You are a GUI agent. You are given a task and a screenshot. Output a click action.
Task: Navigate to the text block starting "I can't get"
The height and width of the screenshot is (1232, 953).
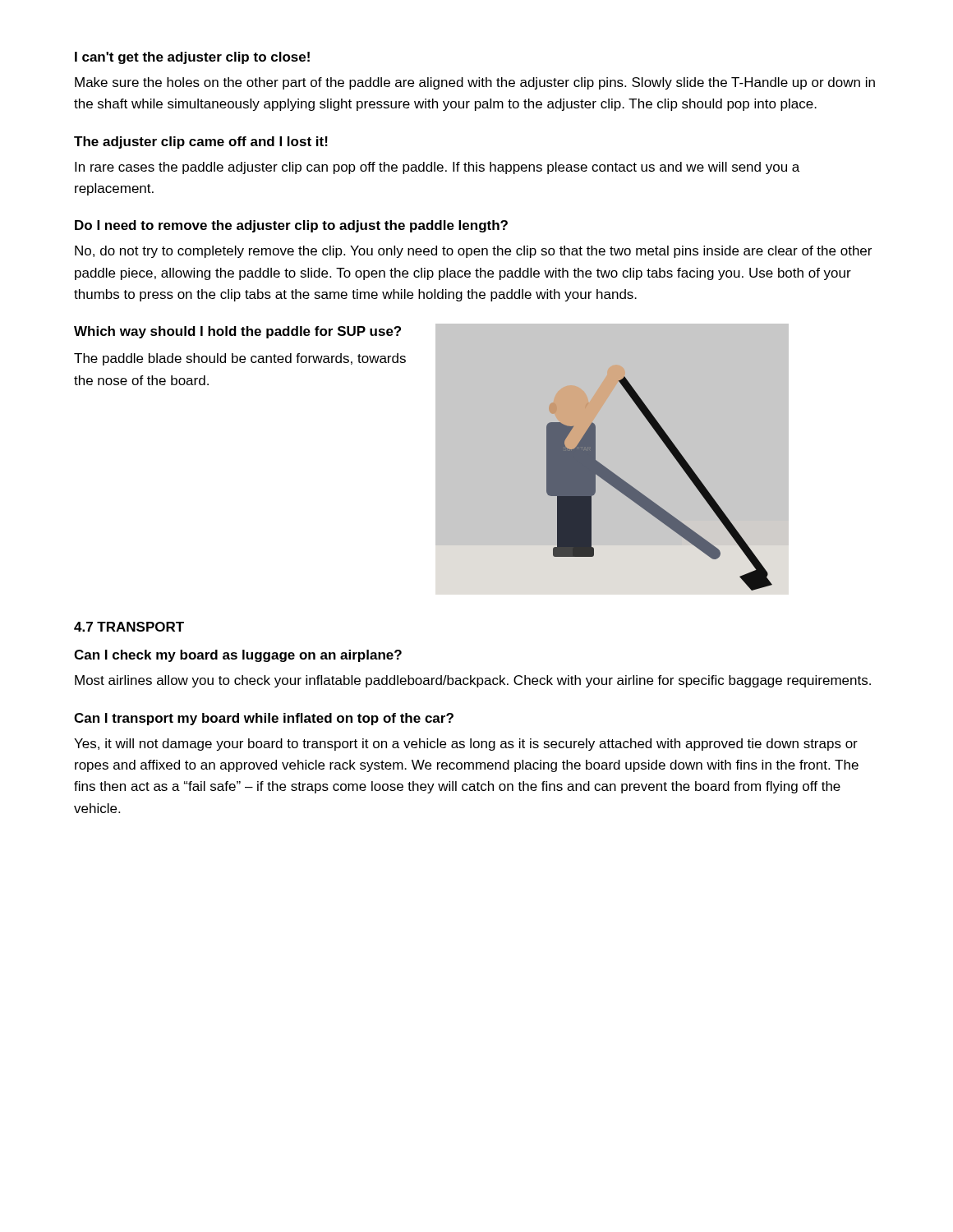(192, 57)
